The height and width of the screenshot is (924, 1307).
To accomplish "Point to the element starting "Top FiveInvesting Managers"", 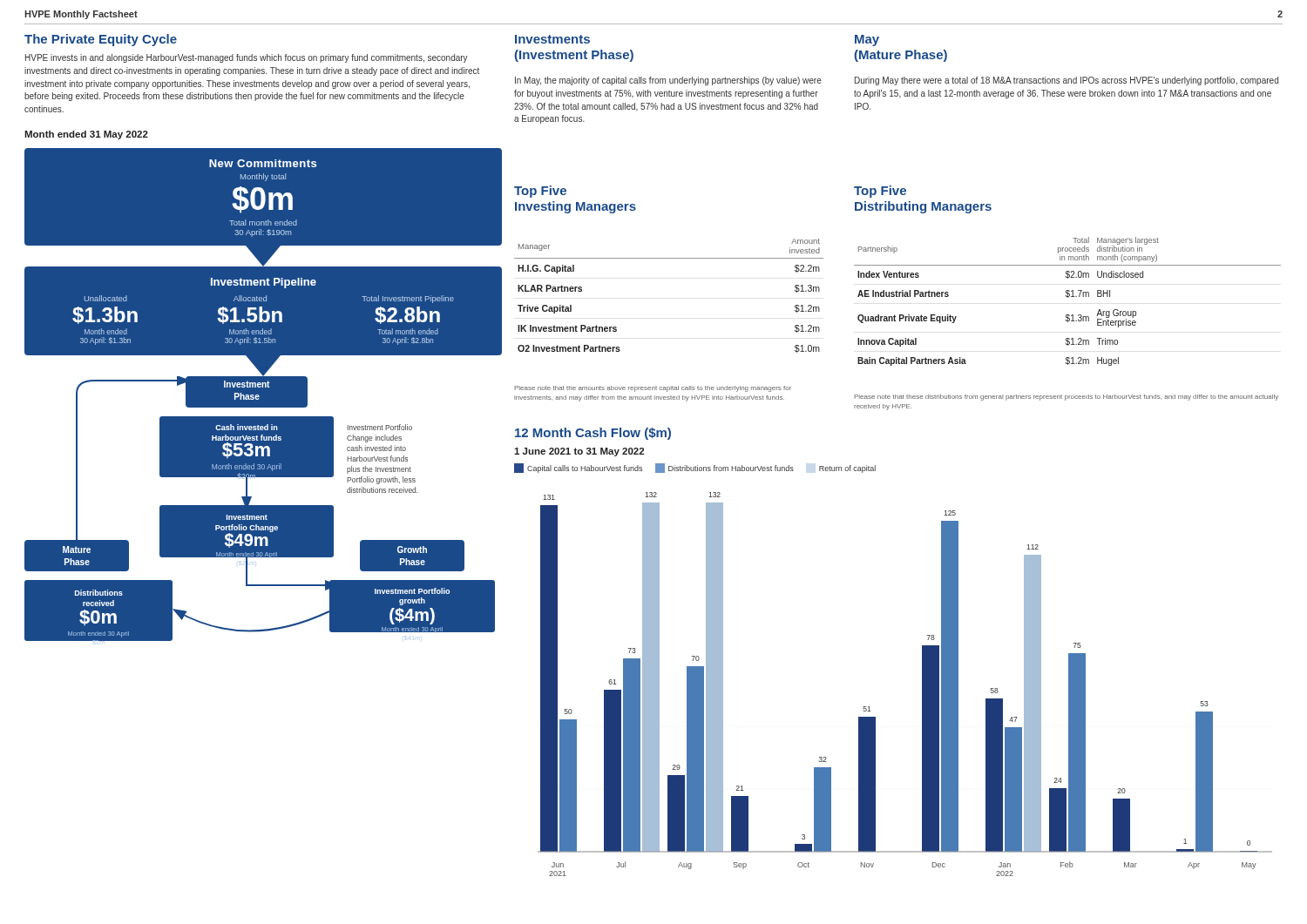I will coord(575,198).
